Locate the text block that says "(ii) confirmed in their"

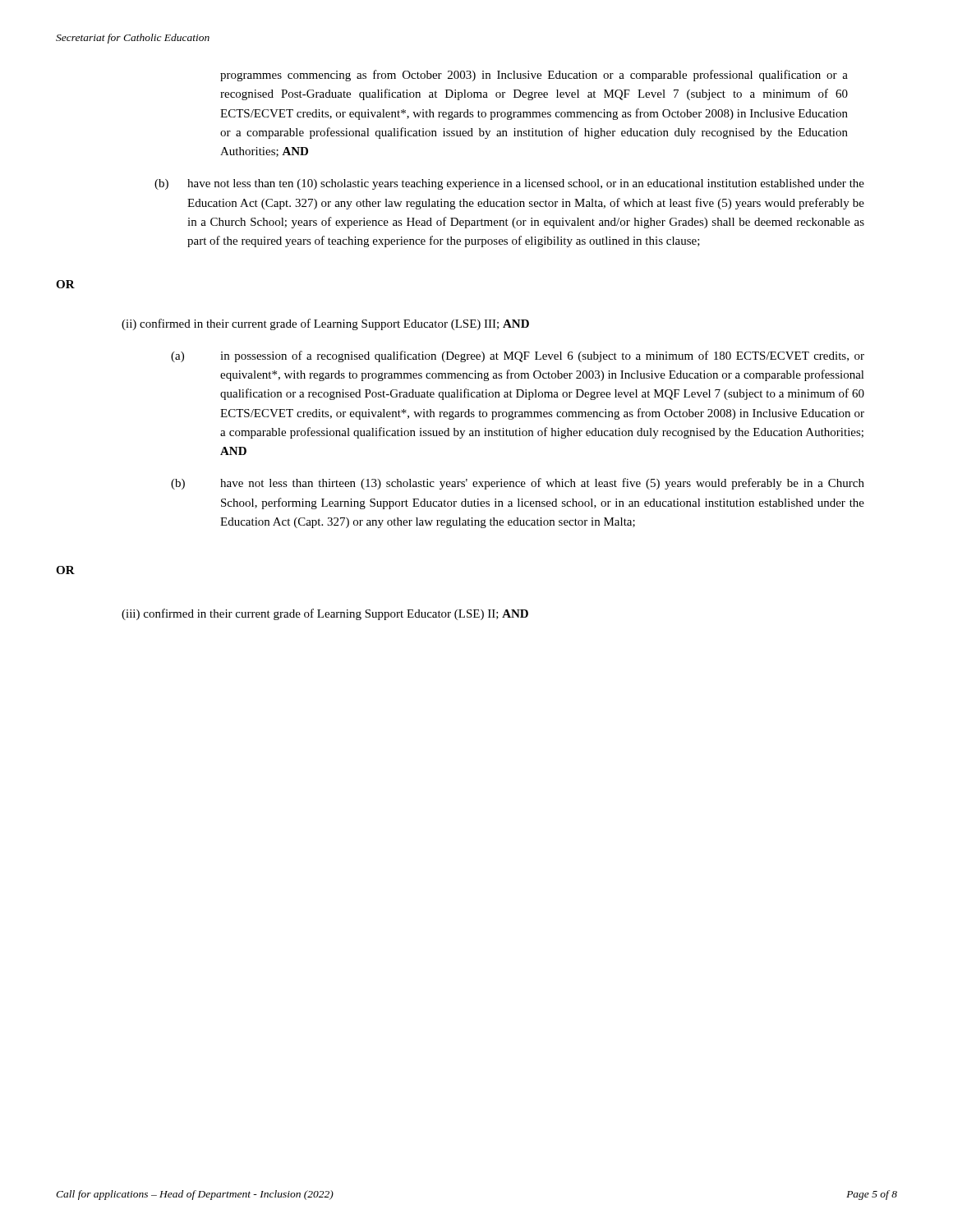pyautogui.click(x=326, y=323)
